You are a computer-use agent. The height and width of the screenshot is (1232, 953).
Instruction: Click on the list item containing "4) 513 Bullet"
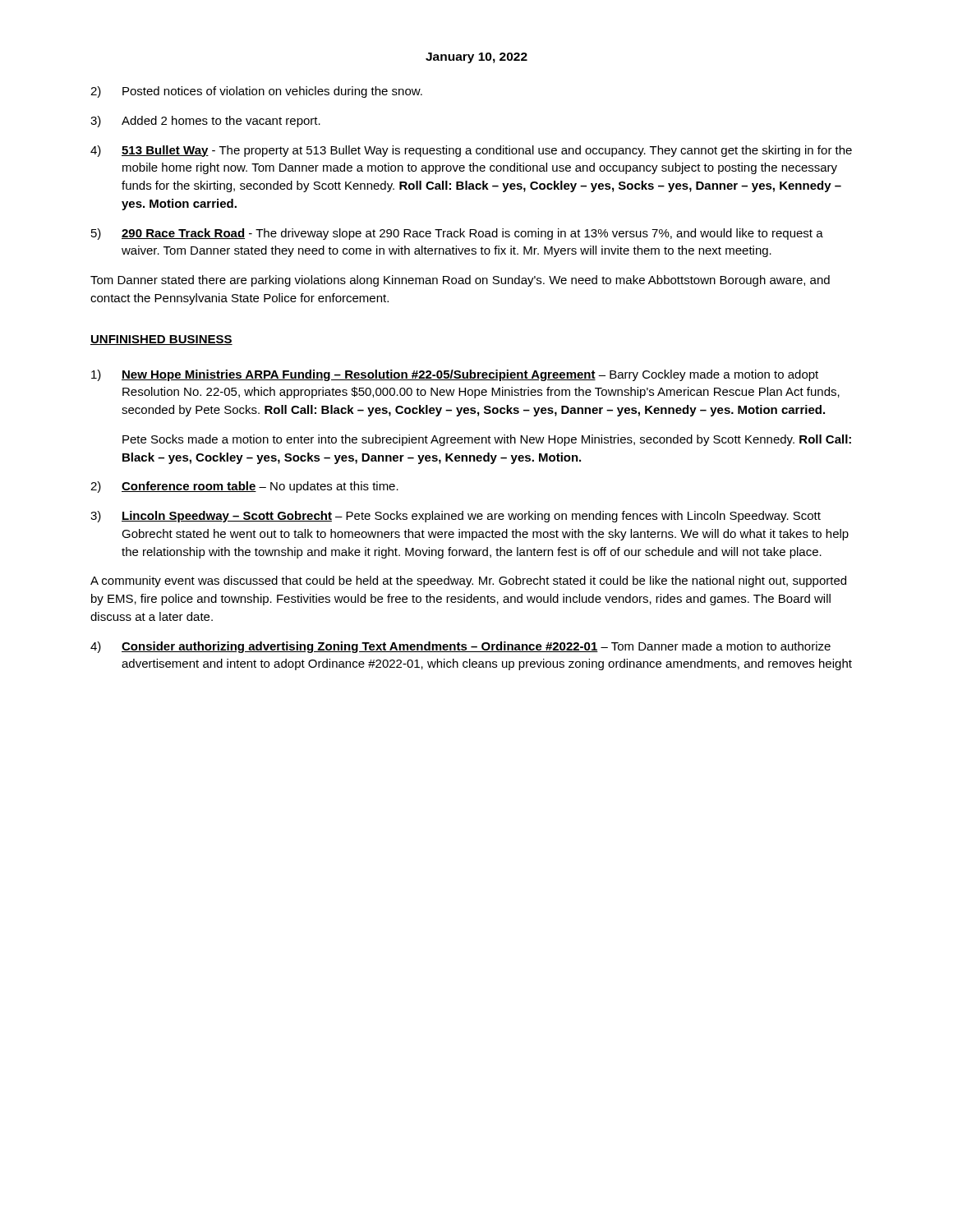[476, 177]
